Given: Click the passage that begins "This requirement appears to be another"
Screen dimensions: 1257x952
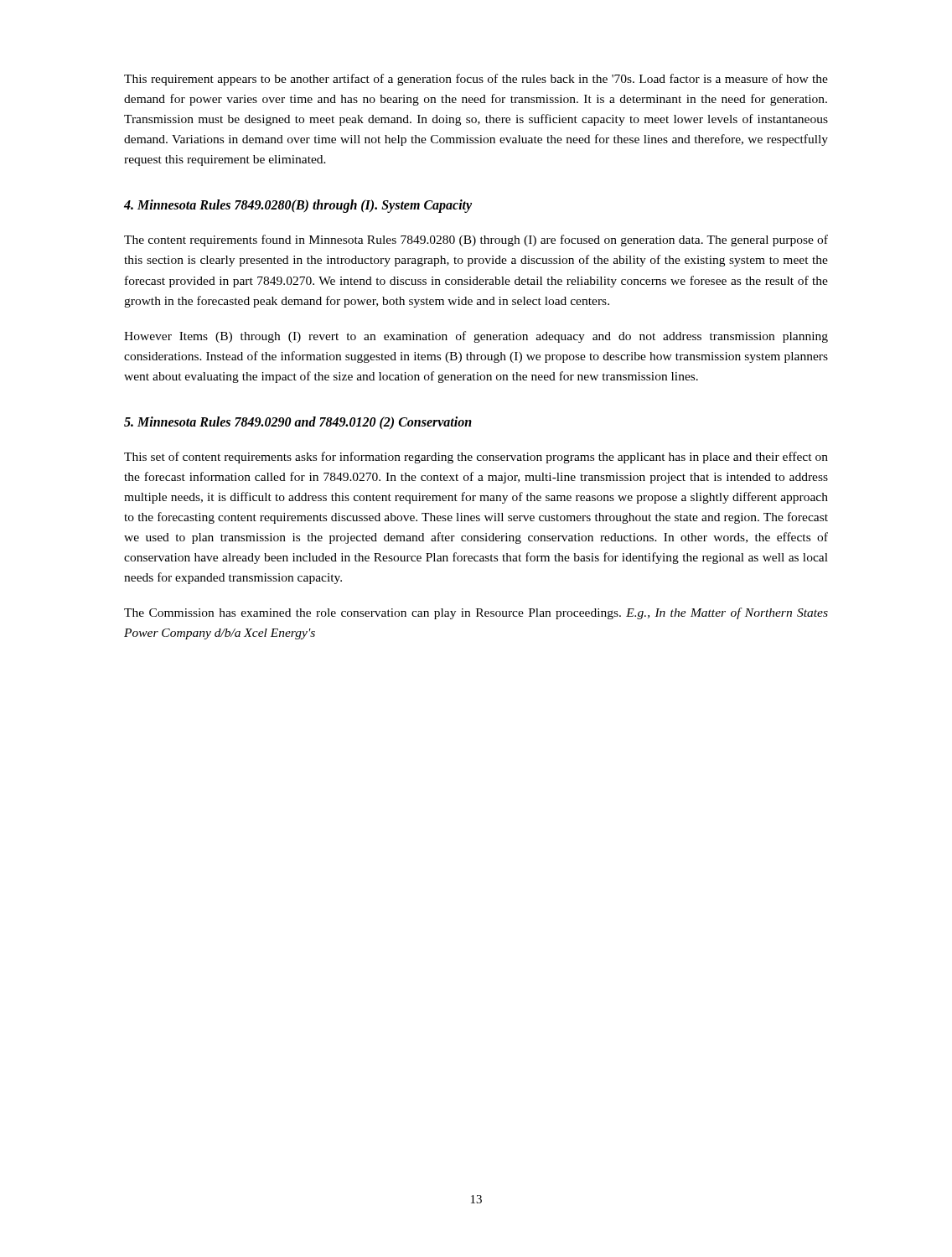Looking at the screenshot, I should (x=476, y=119).
